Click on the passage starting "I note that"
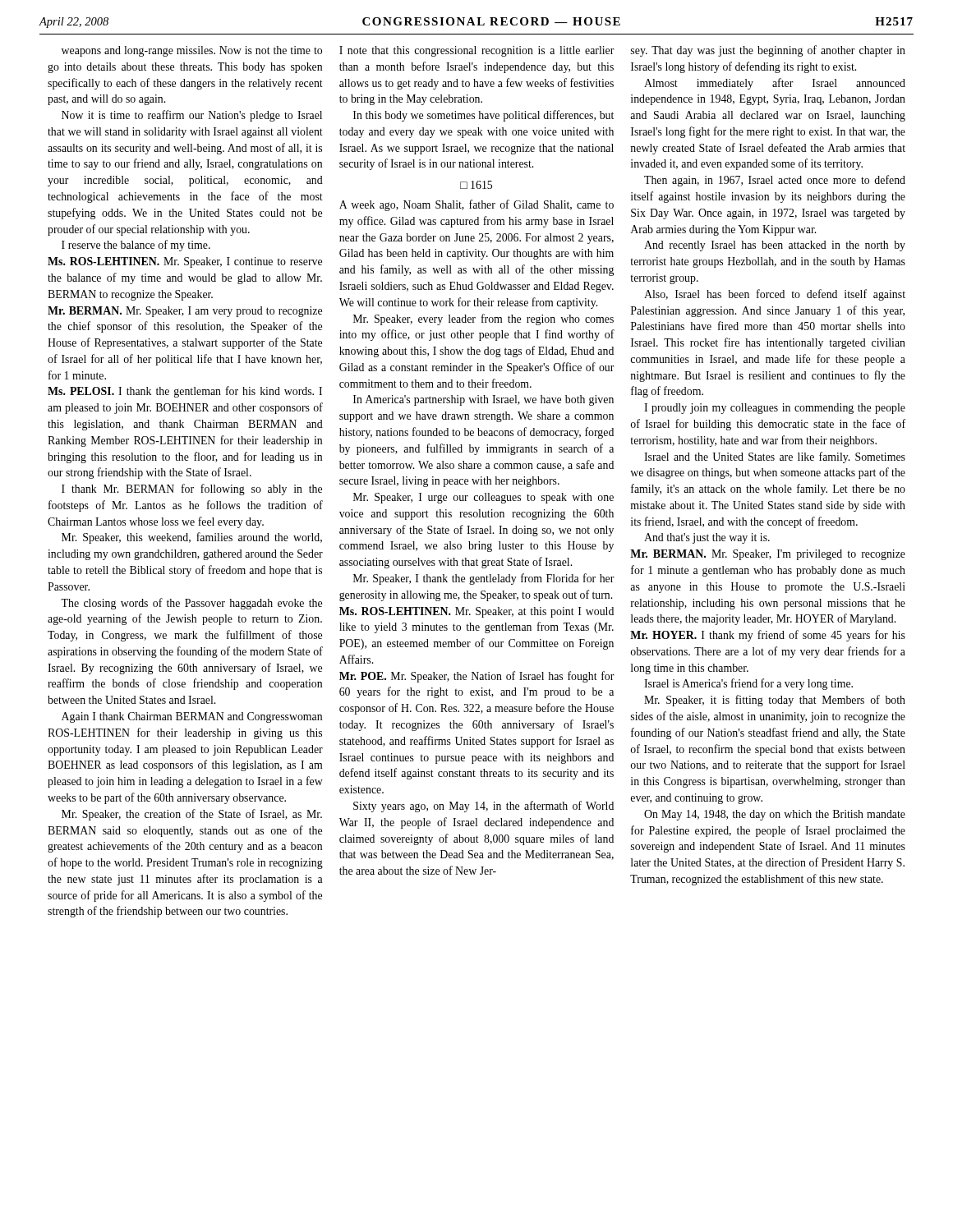 click(x=477, y=461)
